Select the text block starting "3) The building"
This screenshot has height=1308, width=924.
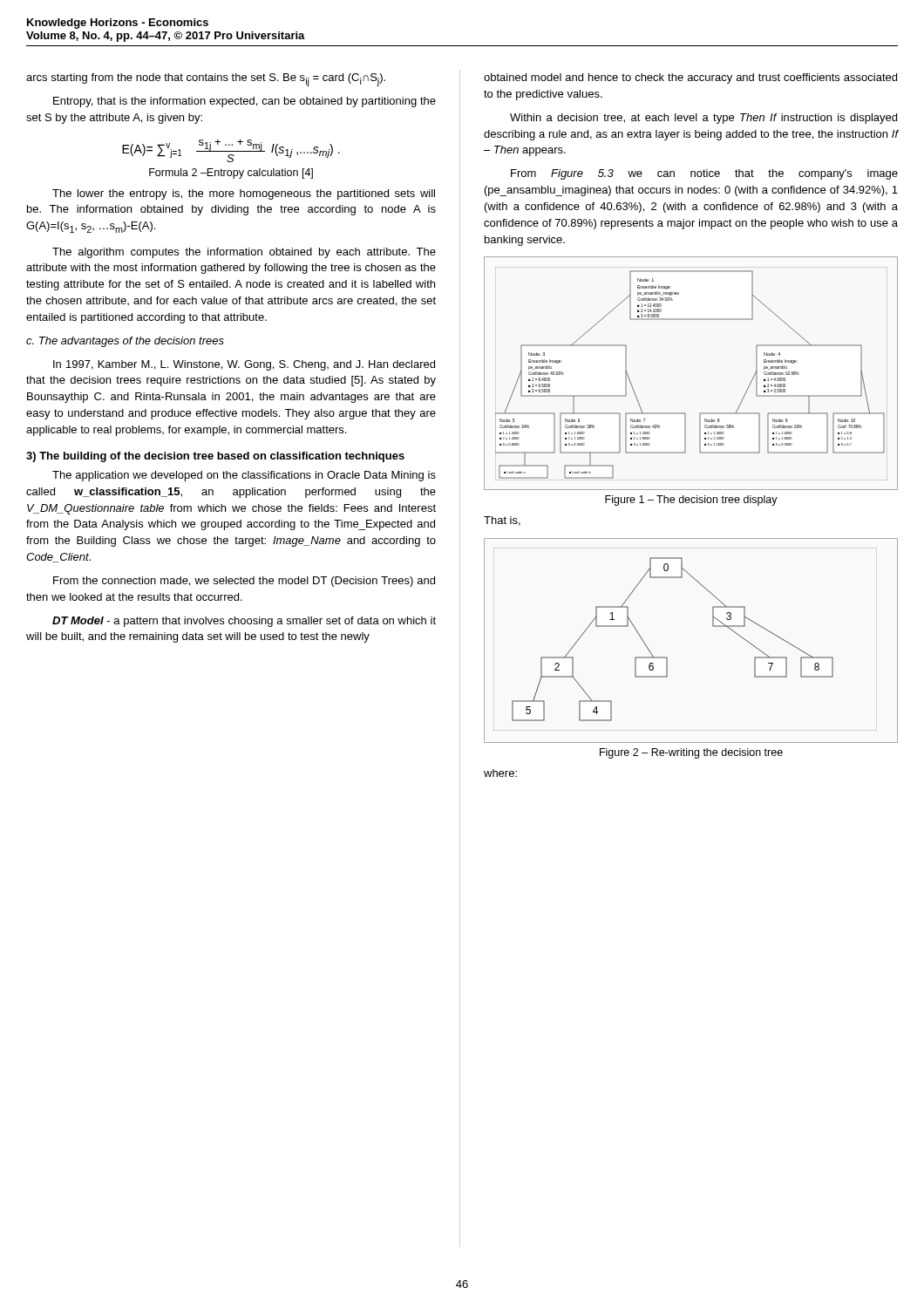click(215, 455)
